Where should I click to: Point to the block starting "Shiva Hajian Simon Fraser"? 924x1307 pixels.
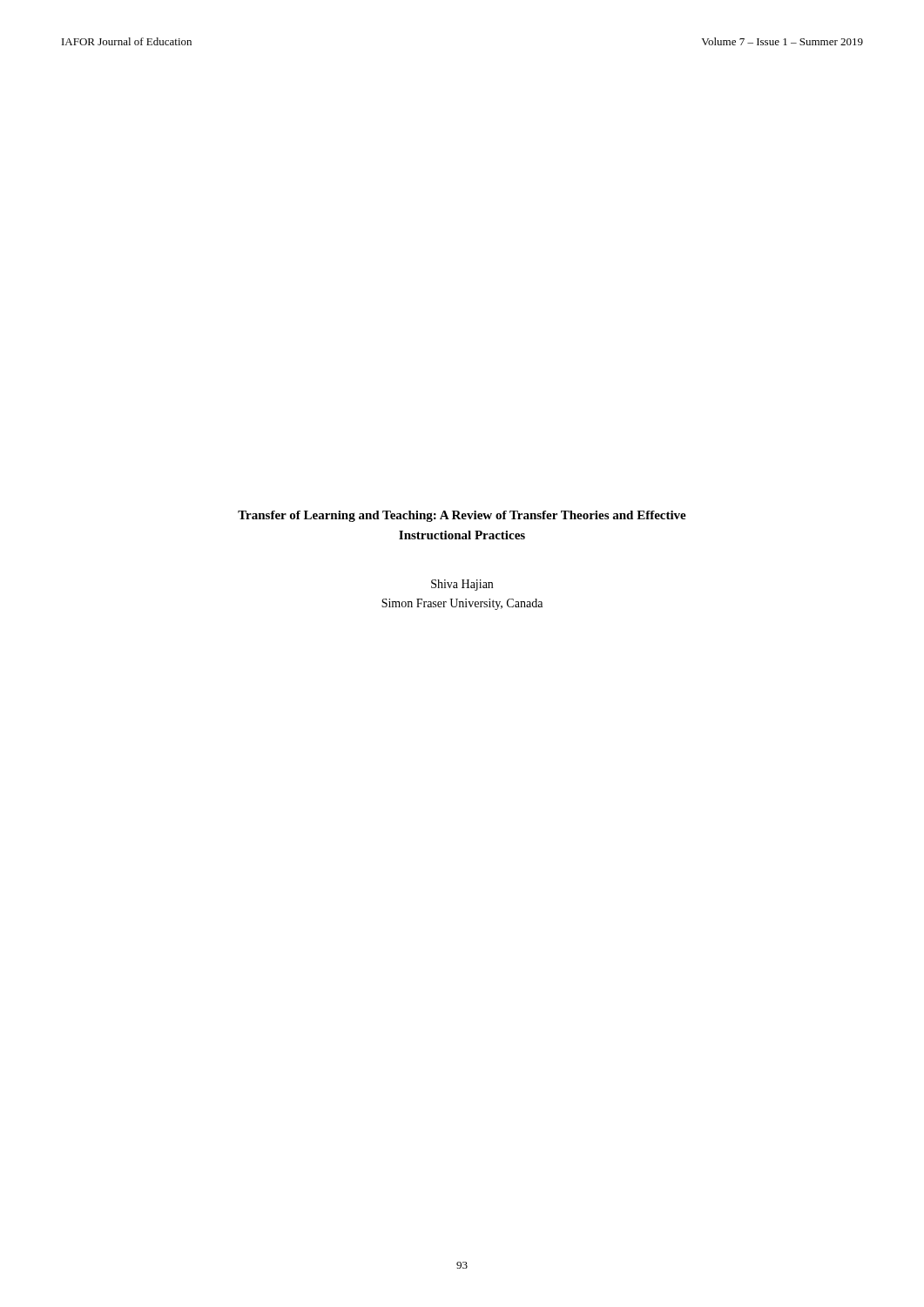[462, 594]
